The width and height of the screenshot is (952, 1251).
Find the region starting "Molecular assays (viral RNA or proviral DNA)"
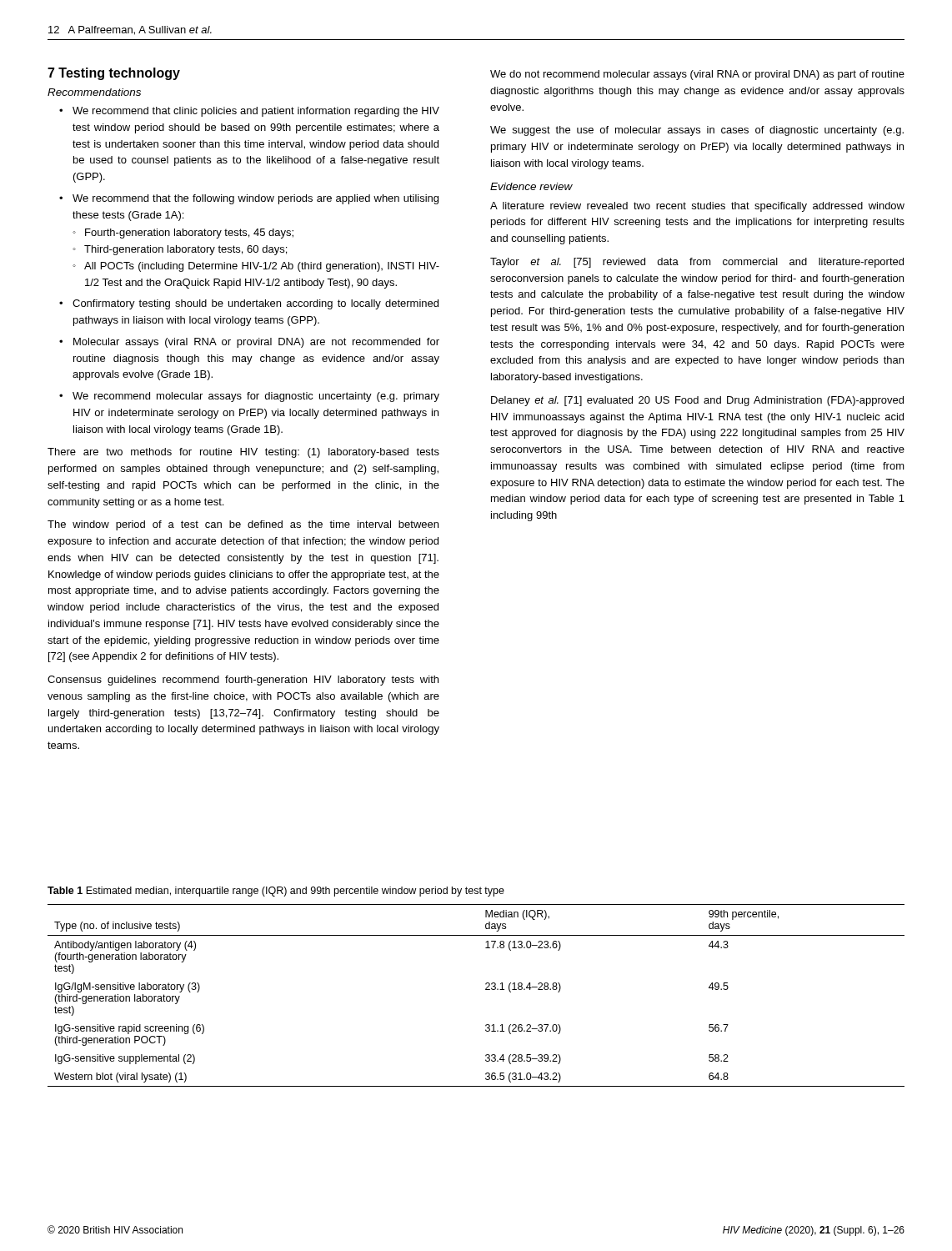[x=256, y=358]
